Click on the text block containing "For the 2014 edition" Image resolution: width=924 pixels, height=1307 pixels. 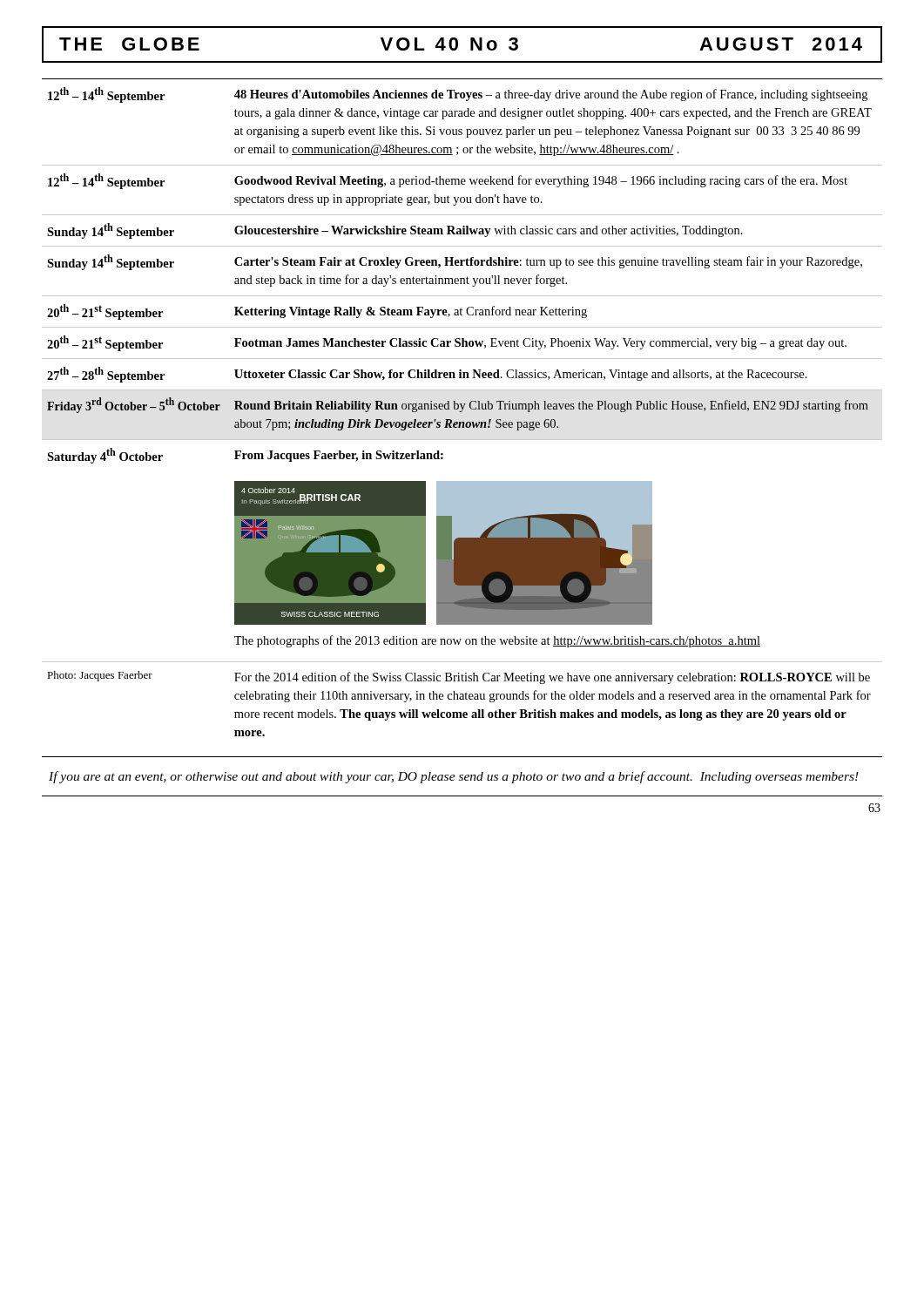point(552,705)
